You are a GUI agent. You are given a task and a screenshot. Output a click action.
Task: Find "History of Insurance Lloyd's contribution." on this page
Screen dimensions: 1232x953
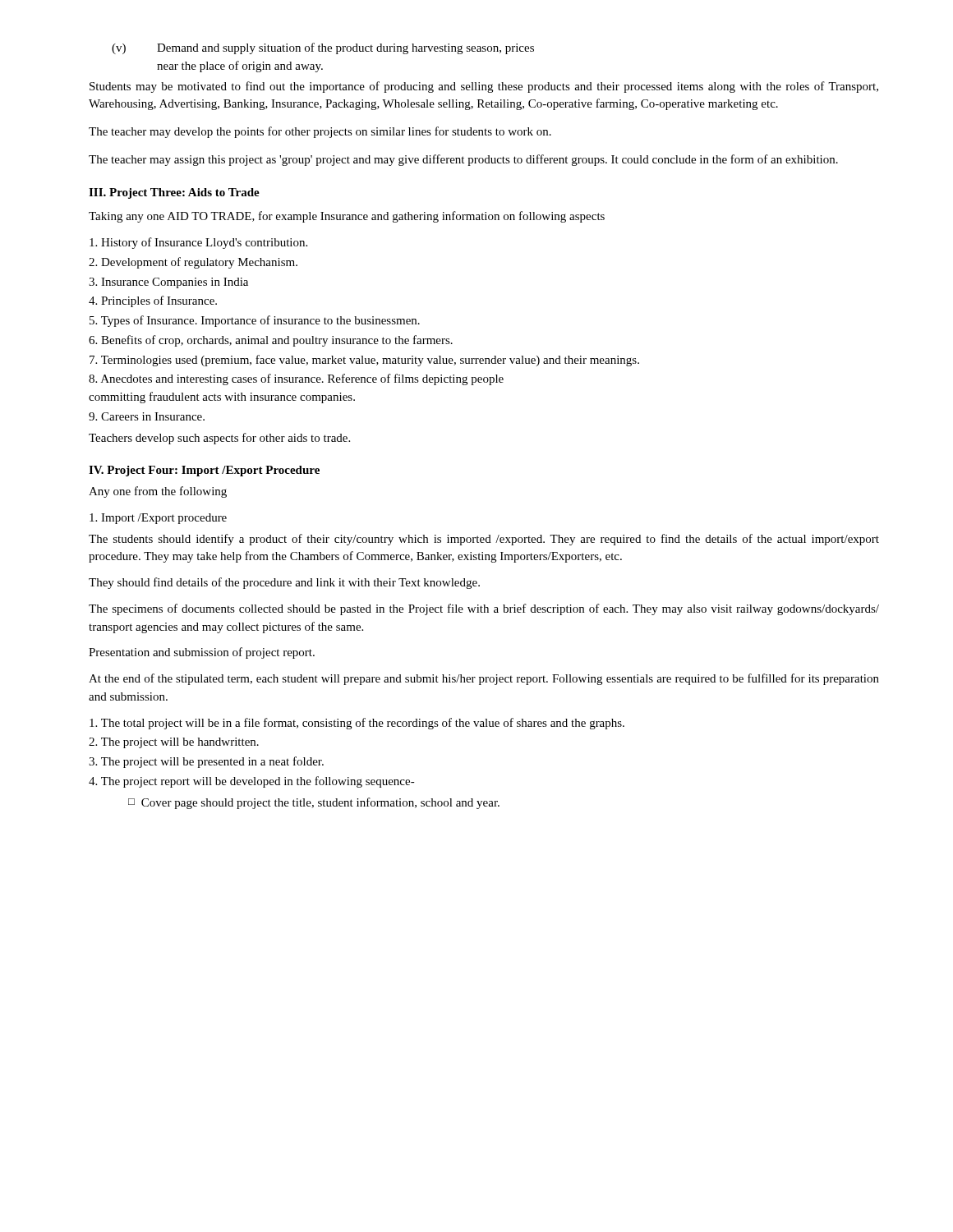point(199,242)
